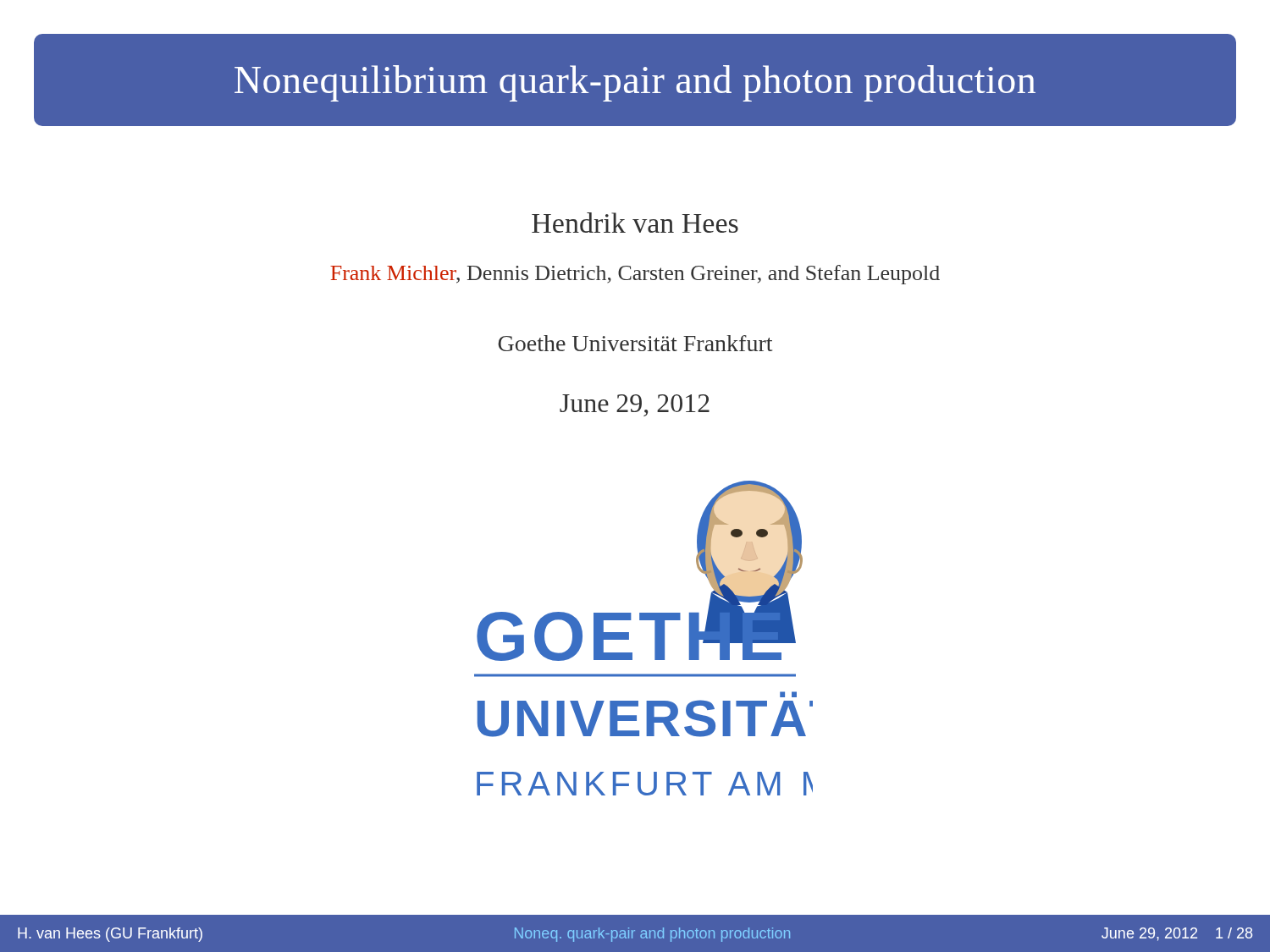Find "Goethe Universität Frankfurt" on this page
Viewport: 1270px width, 952px height.
[x=635, y=343]
